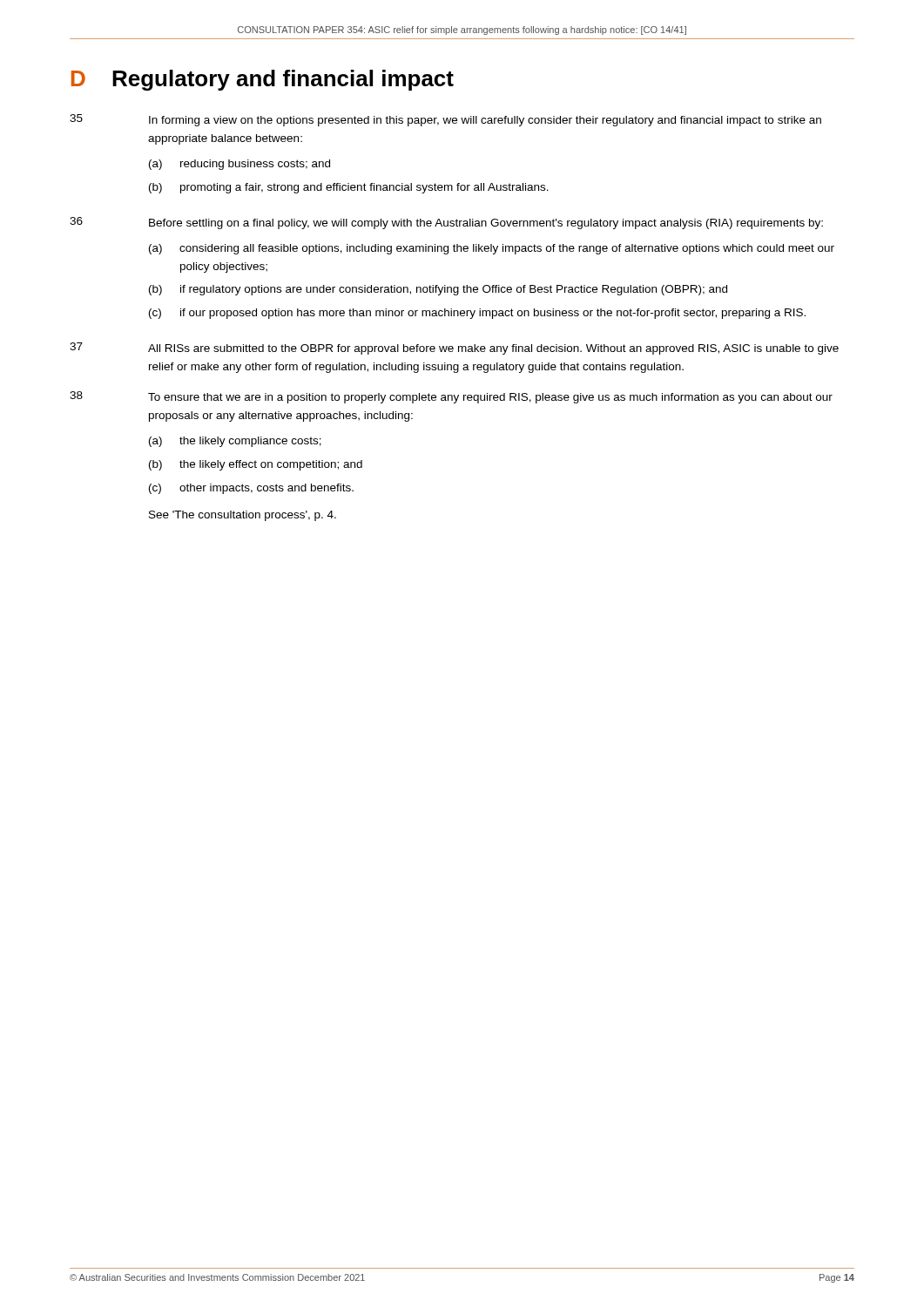Click the passage that begins "(b) if regulatory options"
Screen dimensions: 1307x924
tap(501, 290)
